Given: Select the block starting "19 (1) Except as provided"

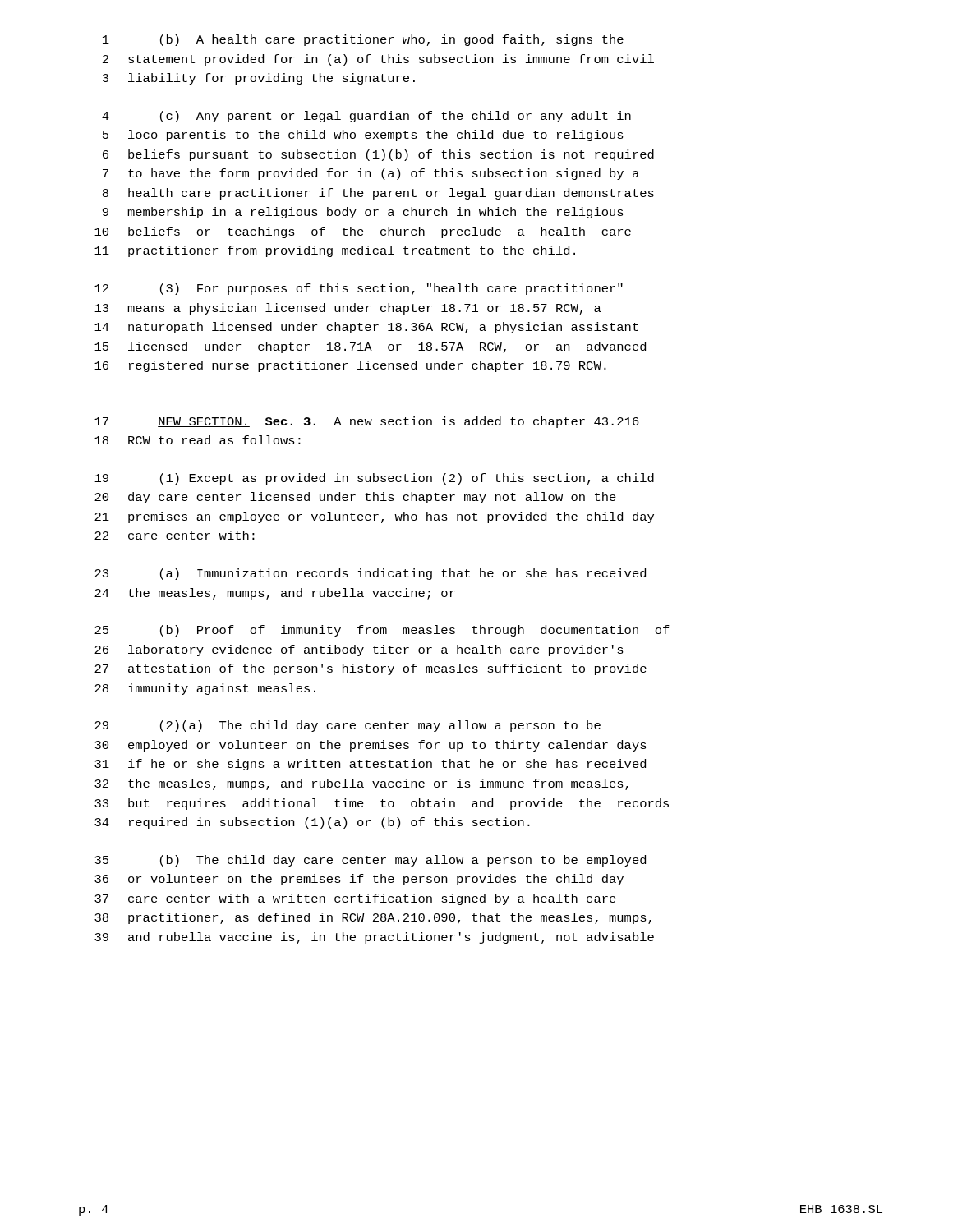Looking at the screenshot, I should (481, 508).
